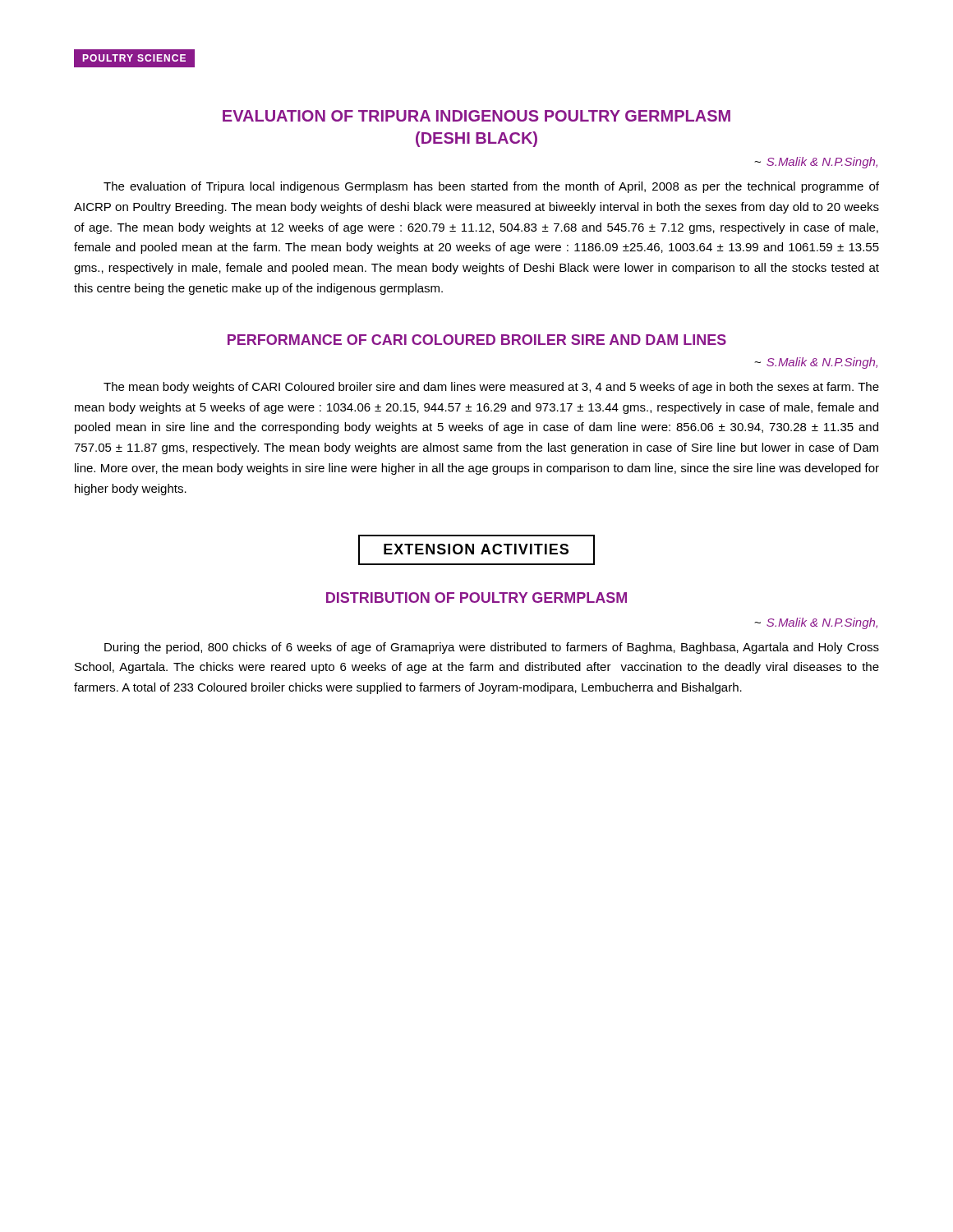The image size is (953, 1232).
Task: Click on the text block with the text "During the period, 800"
Action: coord(476,667)
